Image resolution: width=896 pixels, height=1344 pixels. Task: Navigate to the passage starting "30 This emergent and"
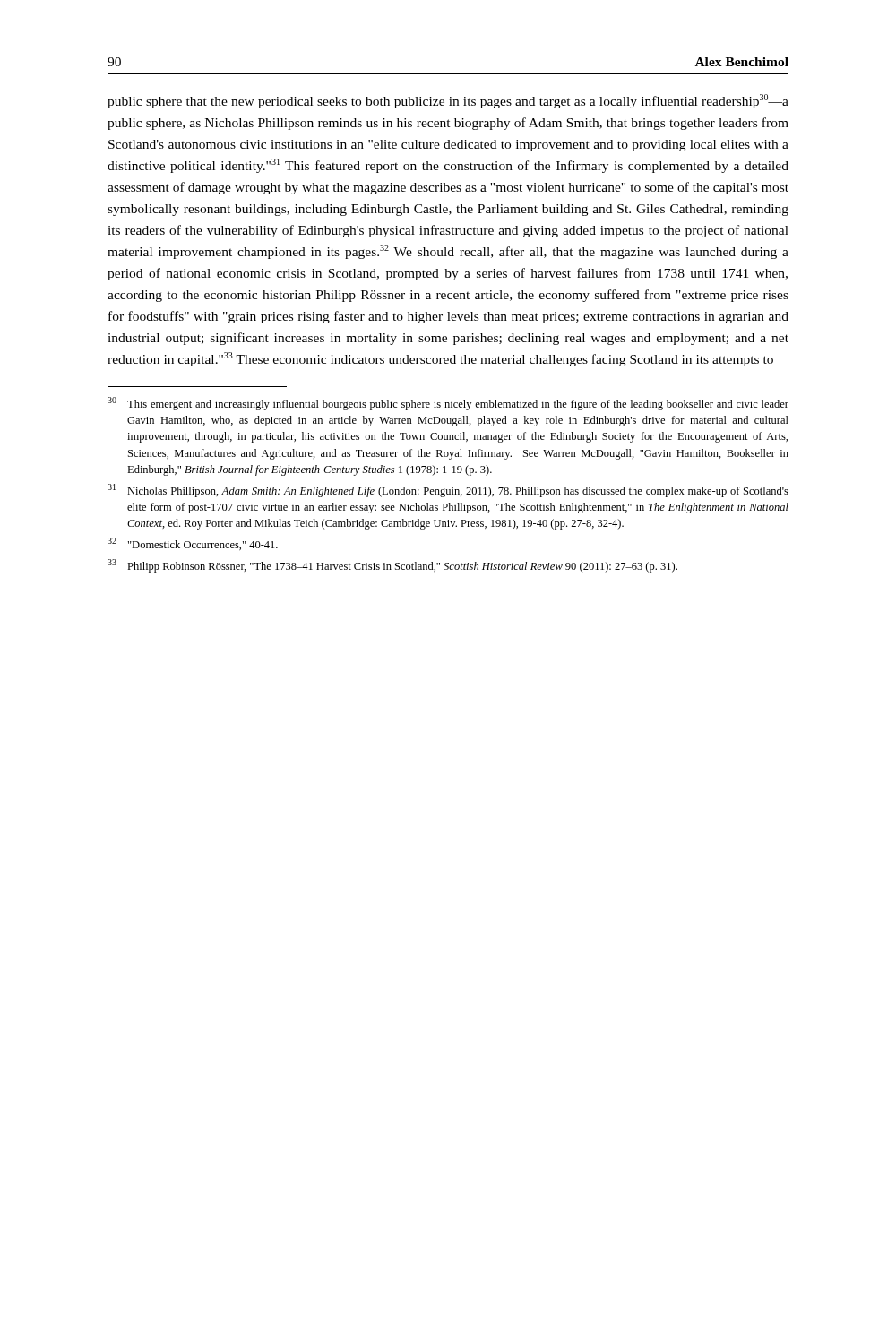(x=448, y=437)
